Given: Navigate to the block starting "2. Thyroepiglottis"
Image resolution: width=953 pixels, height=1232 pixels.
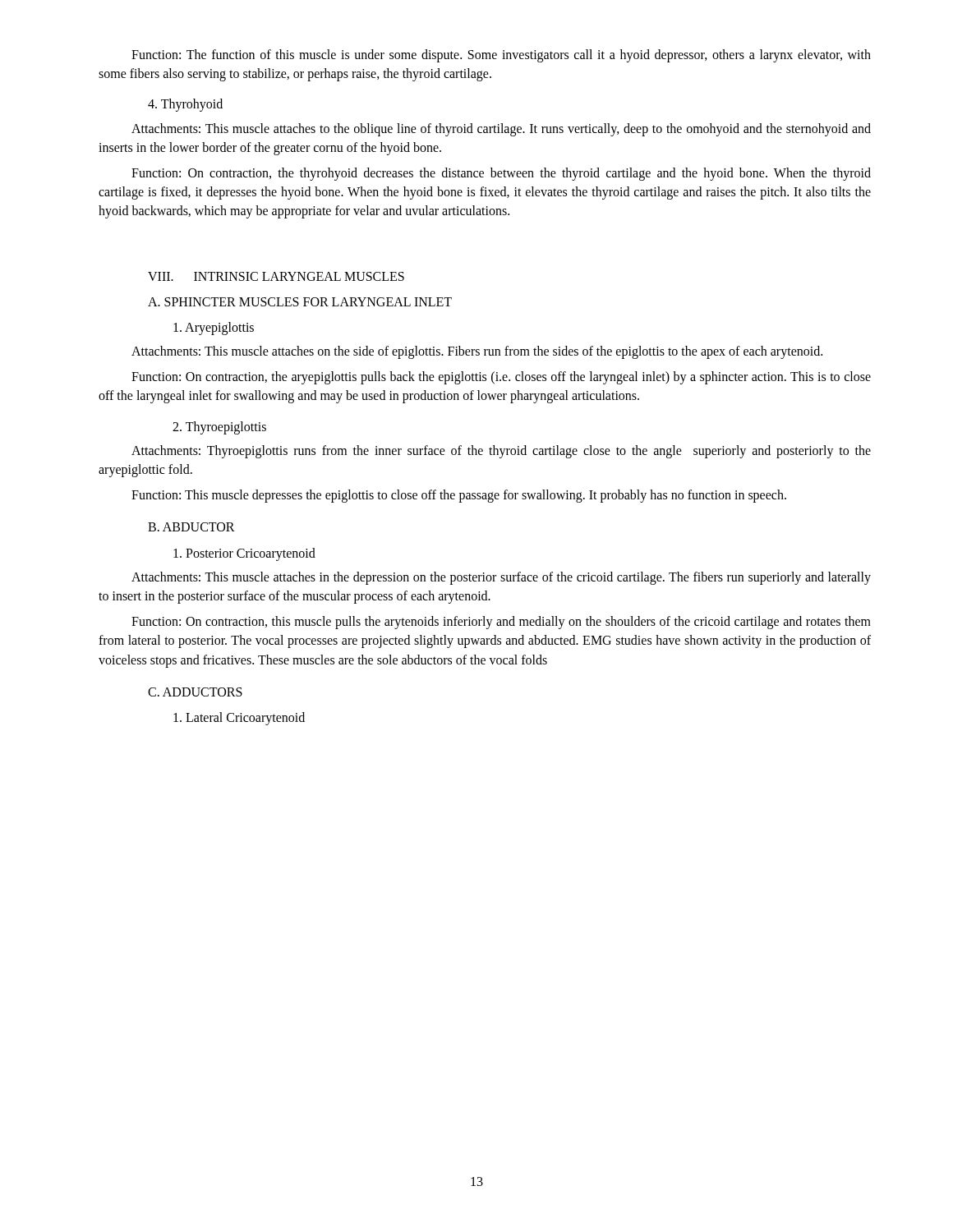Looking at the screenshot, I should [219, 426].
